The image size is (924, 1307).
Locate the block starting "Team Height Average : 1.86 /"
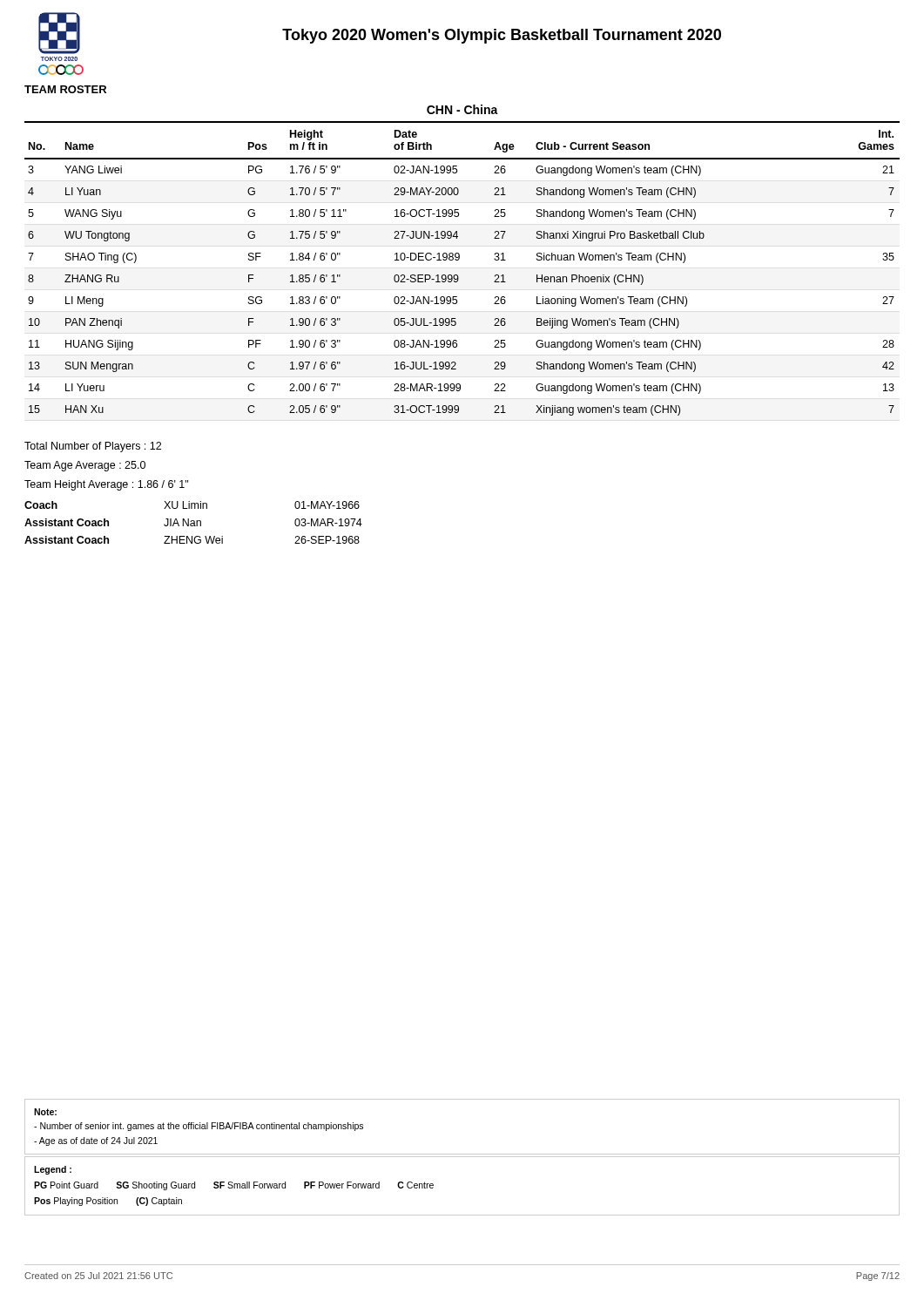107,484
